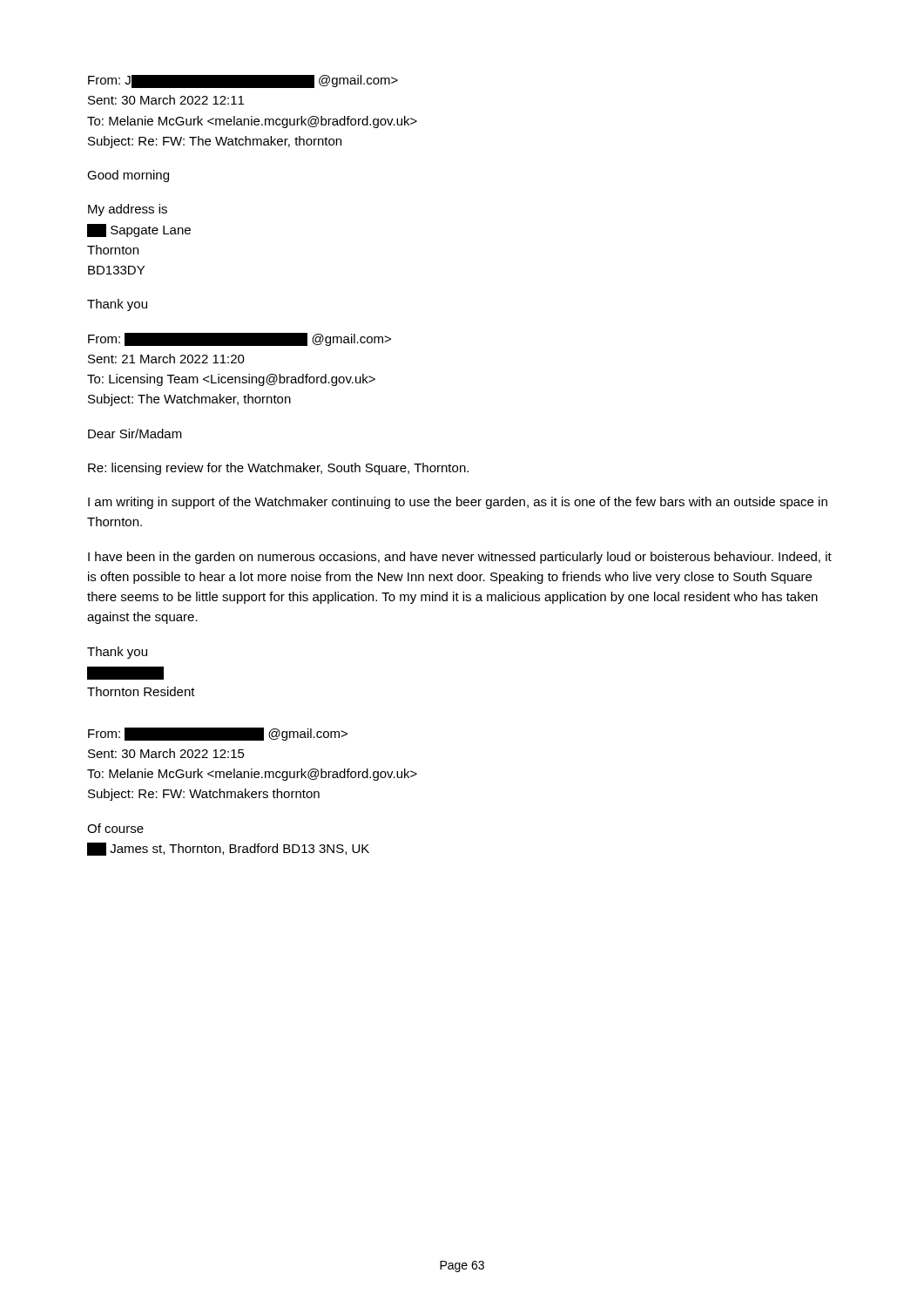This screenshot has height=1307, width=924.
Task: Where does it say "Good morning"?
Action: click(x=128, y=175)
